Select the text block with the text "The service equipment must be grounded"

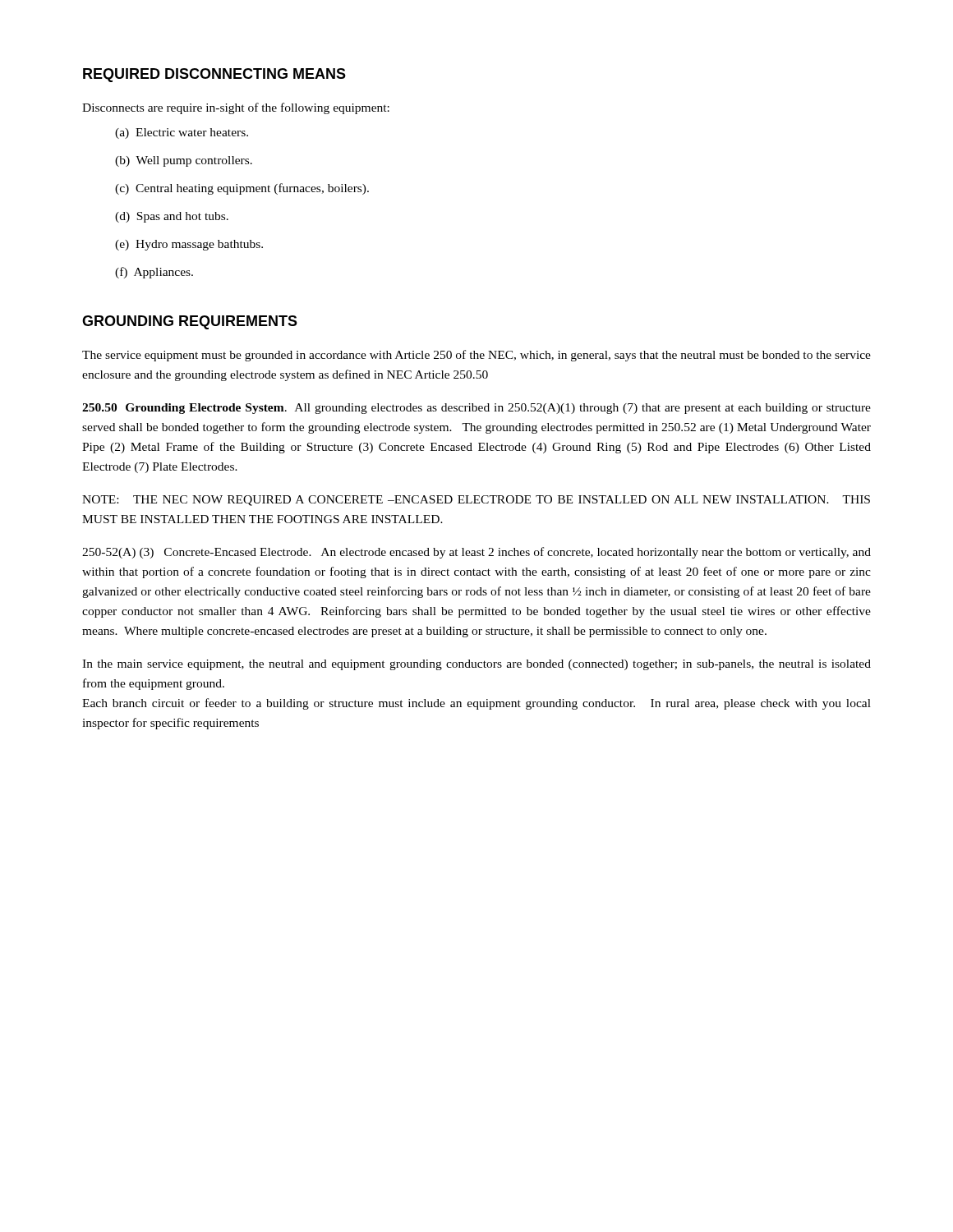(476, 364)
